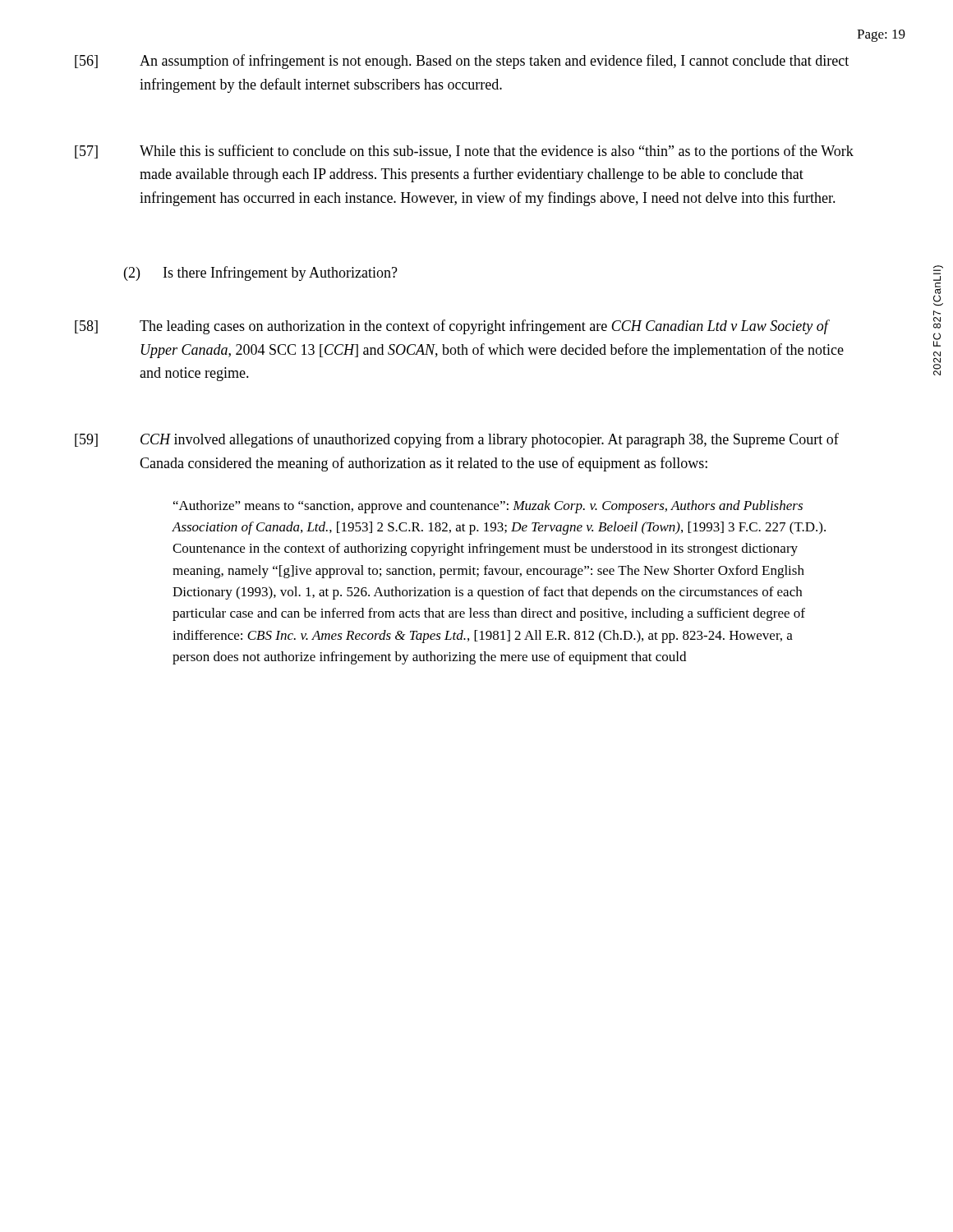Locate the text block that reads "“Authorize” means to “sanction, approve and"

(x=500, y=581)
